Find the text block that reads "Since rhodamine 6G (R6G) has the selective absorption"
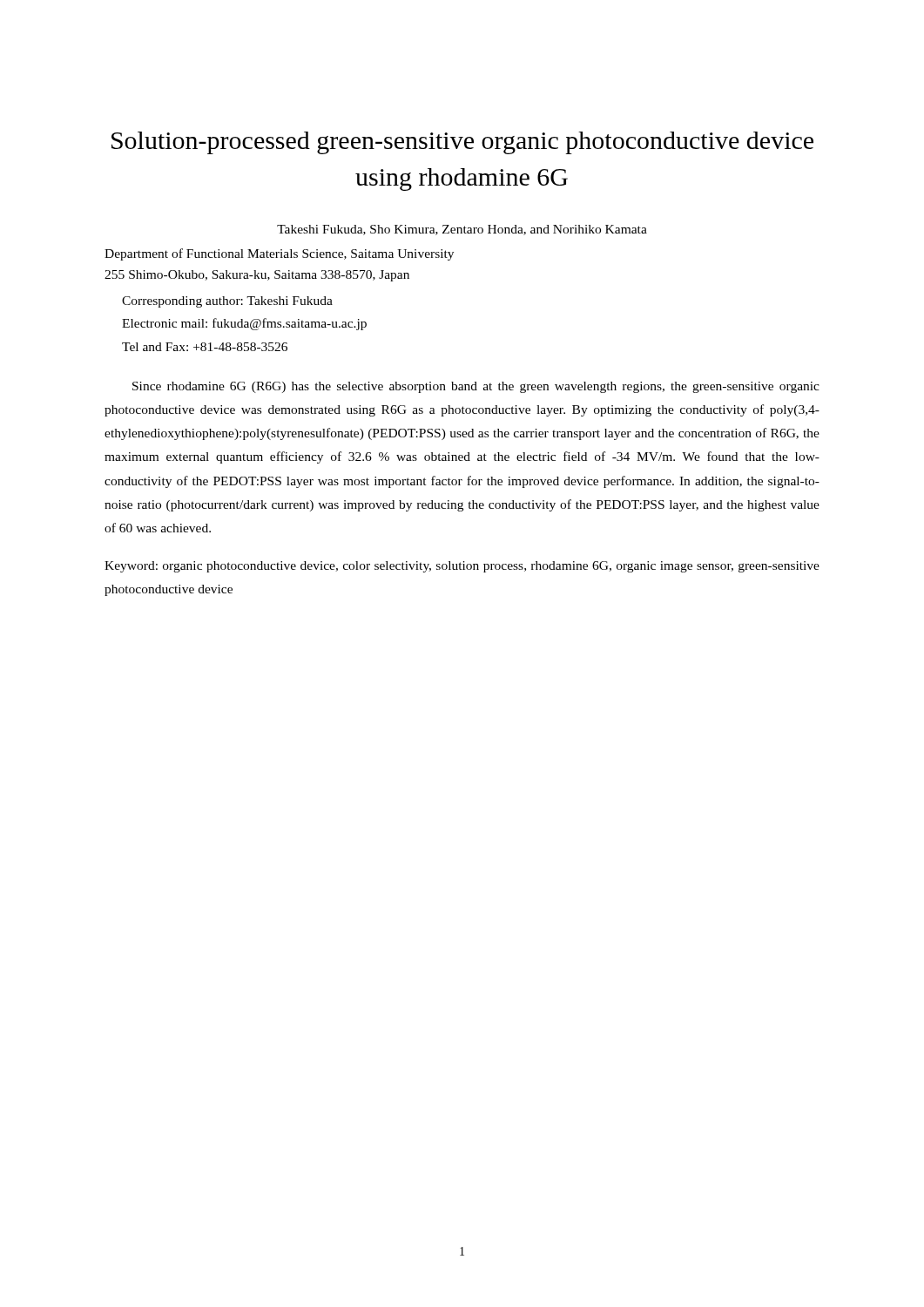 click(x=462, y=457)
